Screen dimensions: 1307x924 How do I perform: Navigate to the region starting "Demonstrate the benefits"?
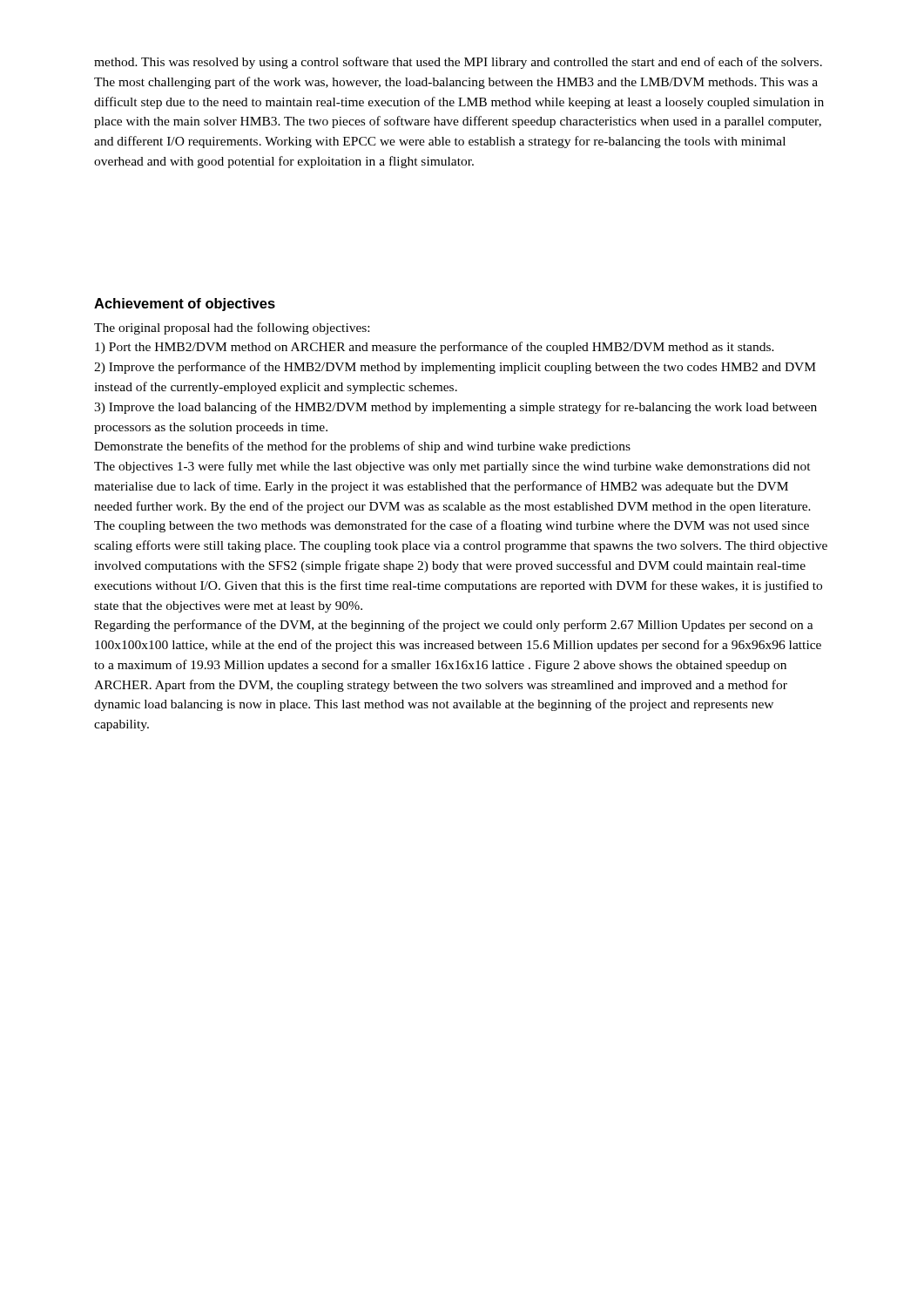[x=362, y=446]
